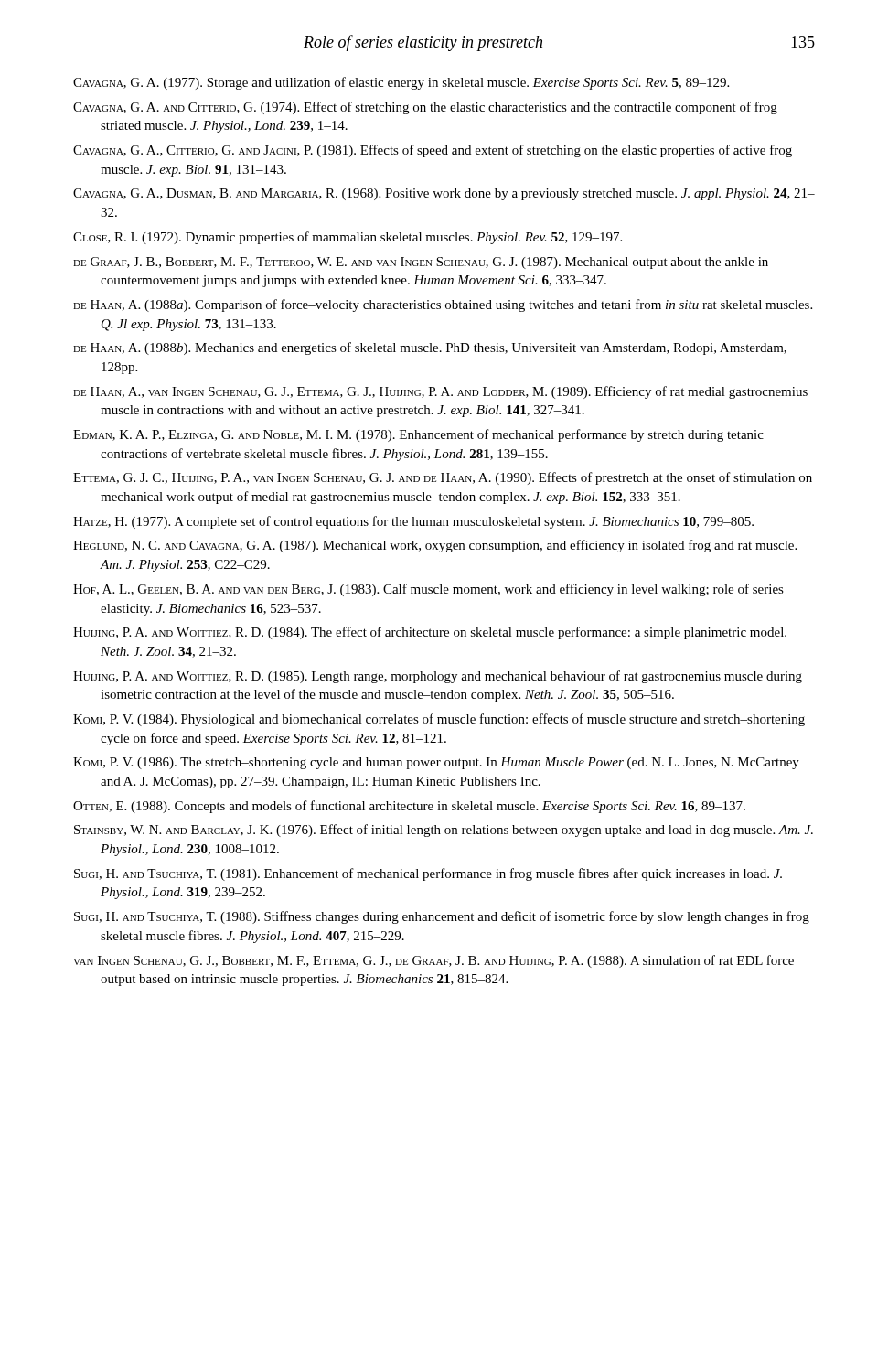Locate the list item containing "Otten, E. (1988). Concepts and models of"
The image size is (888, 1372).
(410, 806)
